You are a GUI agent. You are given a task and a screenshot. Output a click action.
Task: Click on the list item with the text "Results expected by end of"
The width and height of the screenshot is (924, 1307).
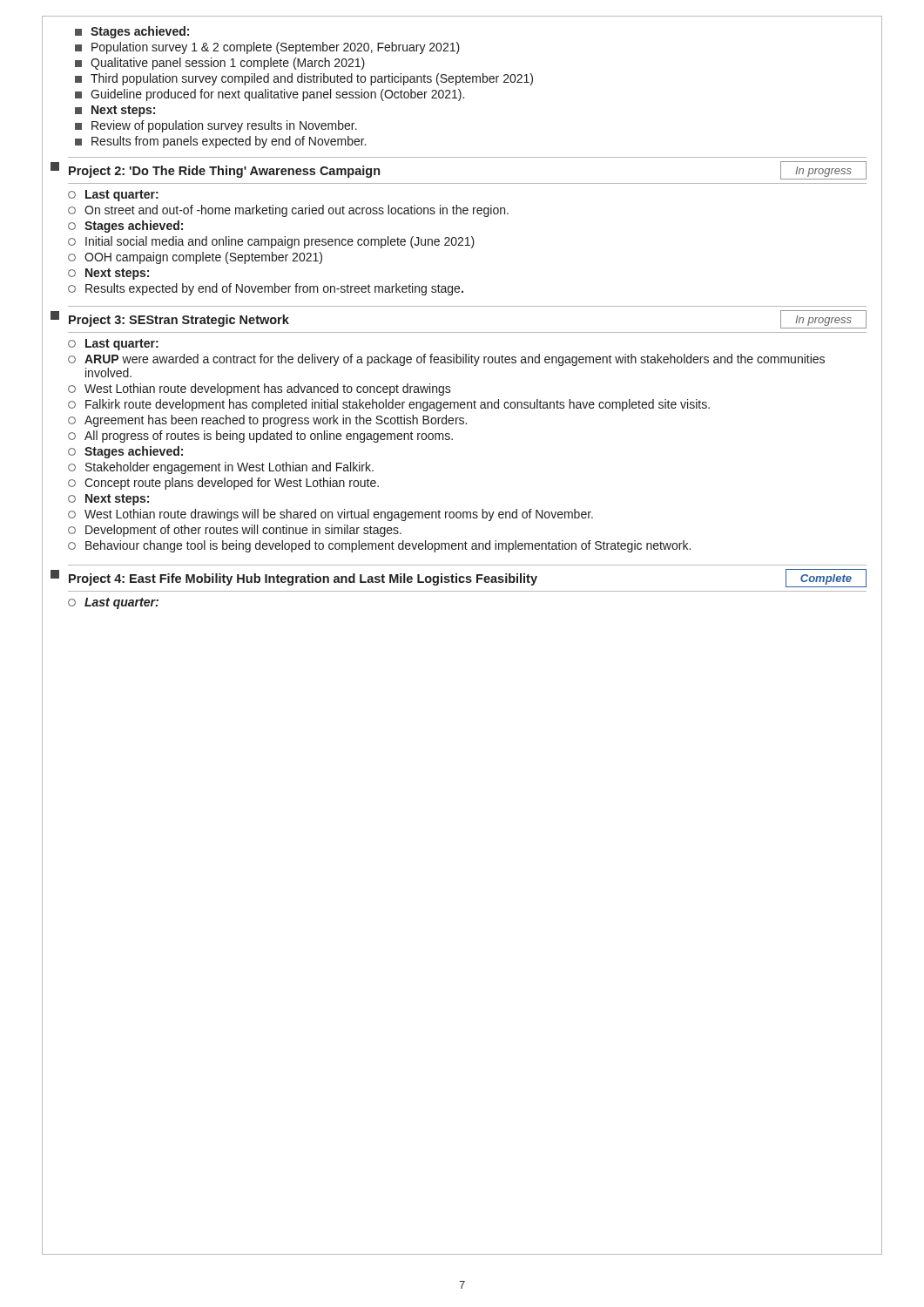[266, 288]
